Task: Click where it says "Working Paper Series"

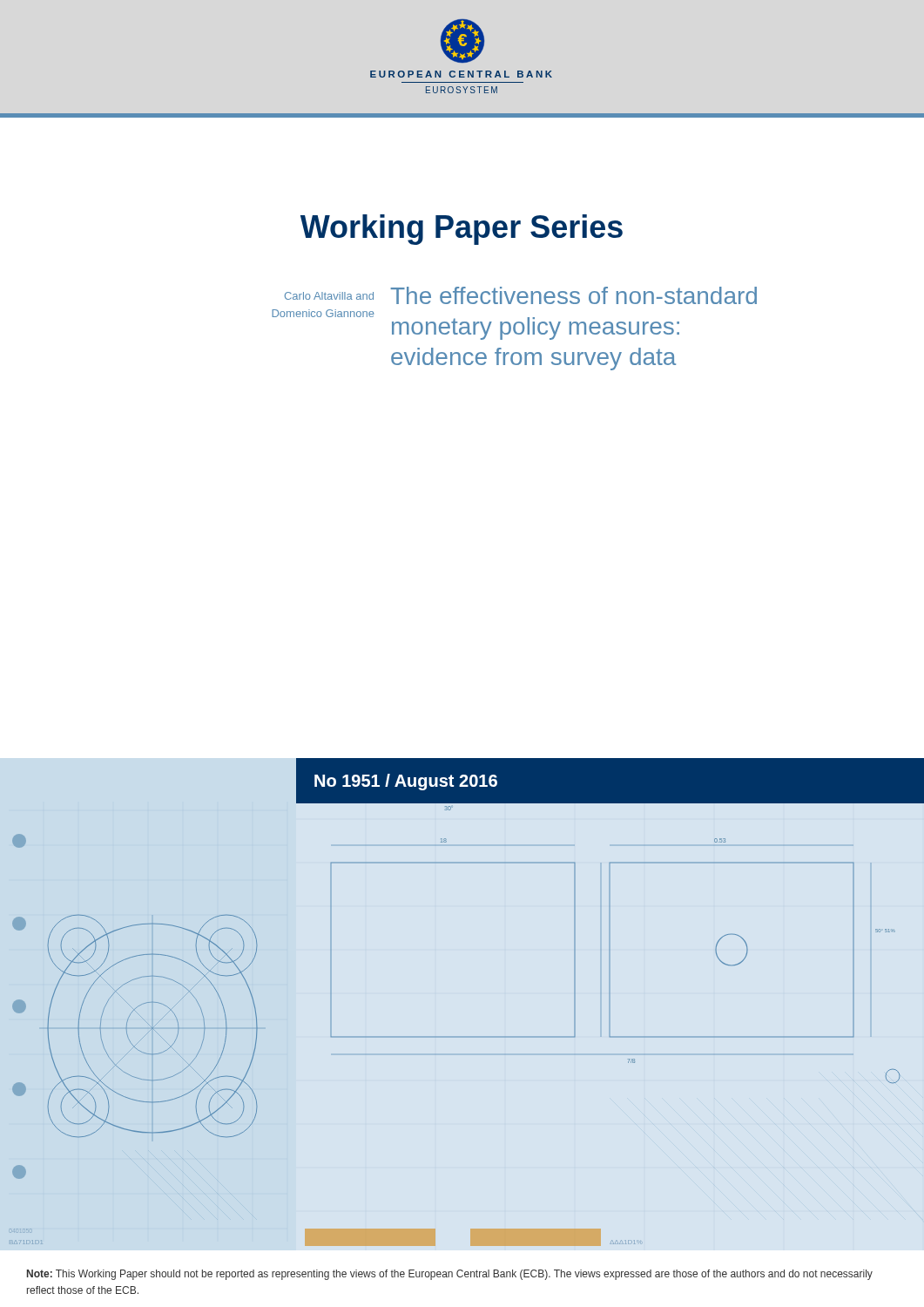Action: (462, 227)
